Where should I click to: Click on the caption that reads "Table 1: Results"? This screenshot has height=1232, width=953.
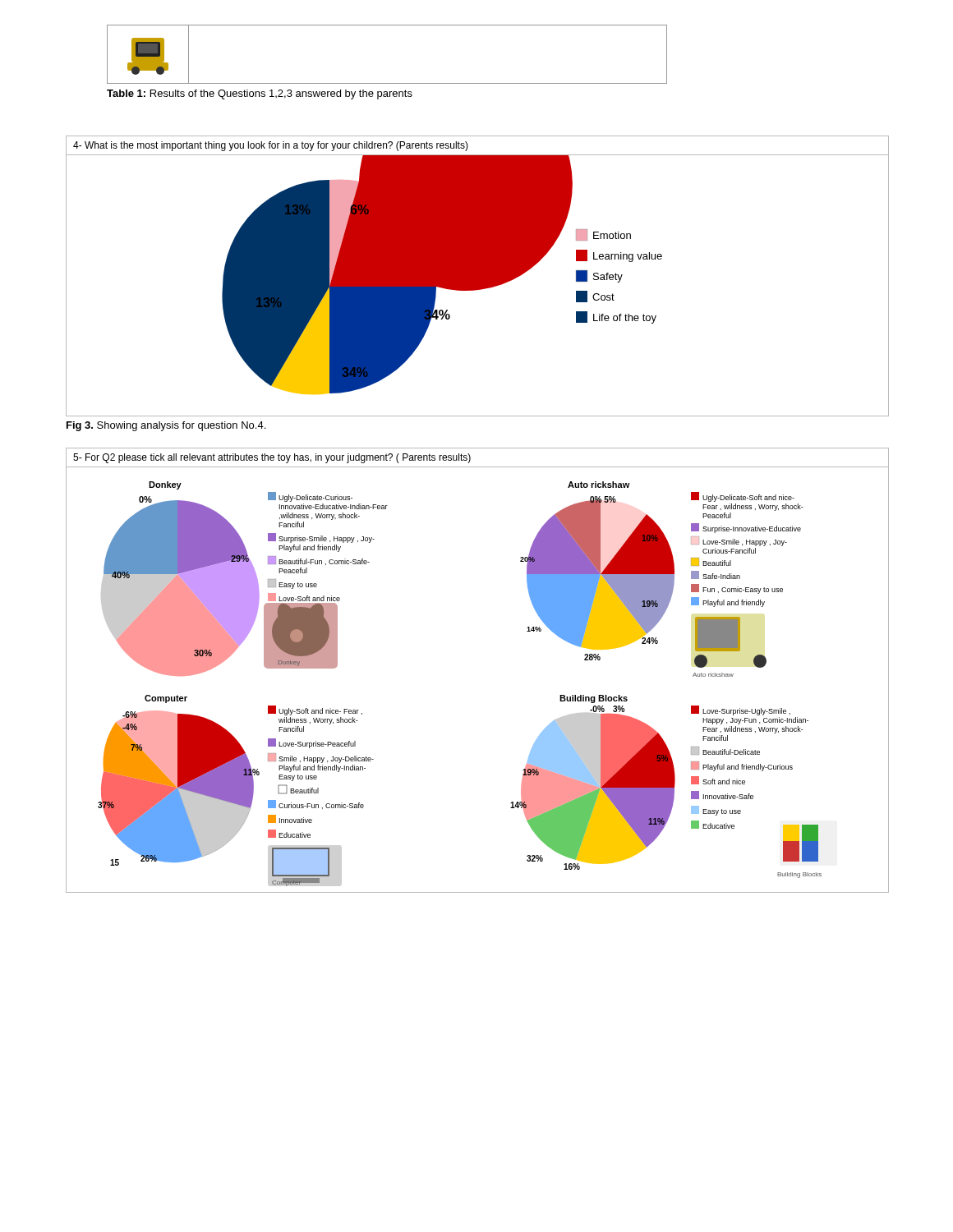pos(260,93)
